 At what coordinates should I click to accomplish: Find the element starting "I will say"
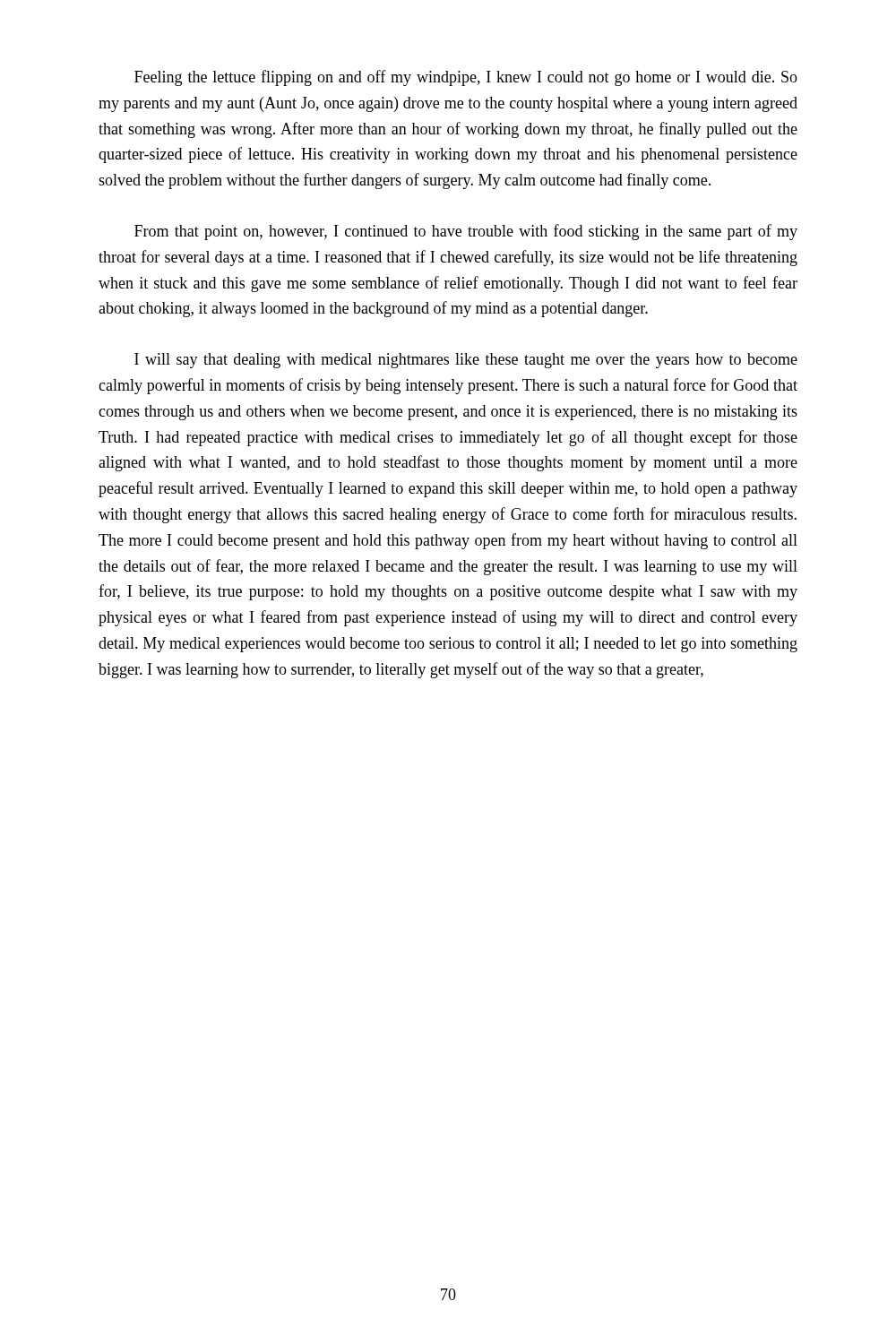coord(448,515)
